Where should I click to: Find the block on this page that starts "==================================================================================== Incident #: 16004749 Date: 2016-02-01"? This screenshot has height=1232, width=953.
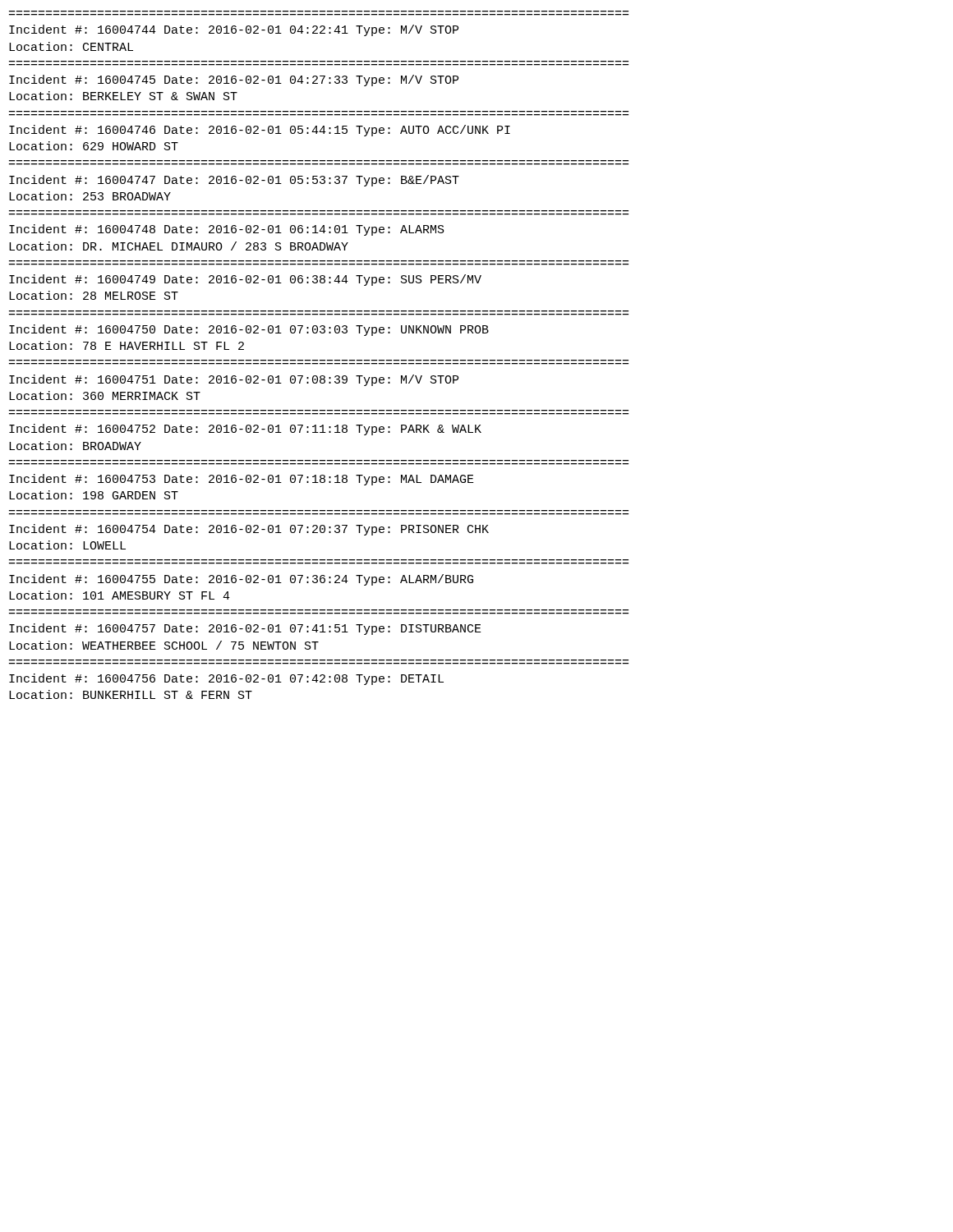point(476,281)
